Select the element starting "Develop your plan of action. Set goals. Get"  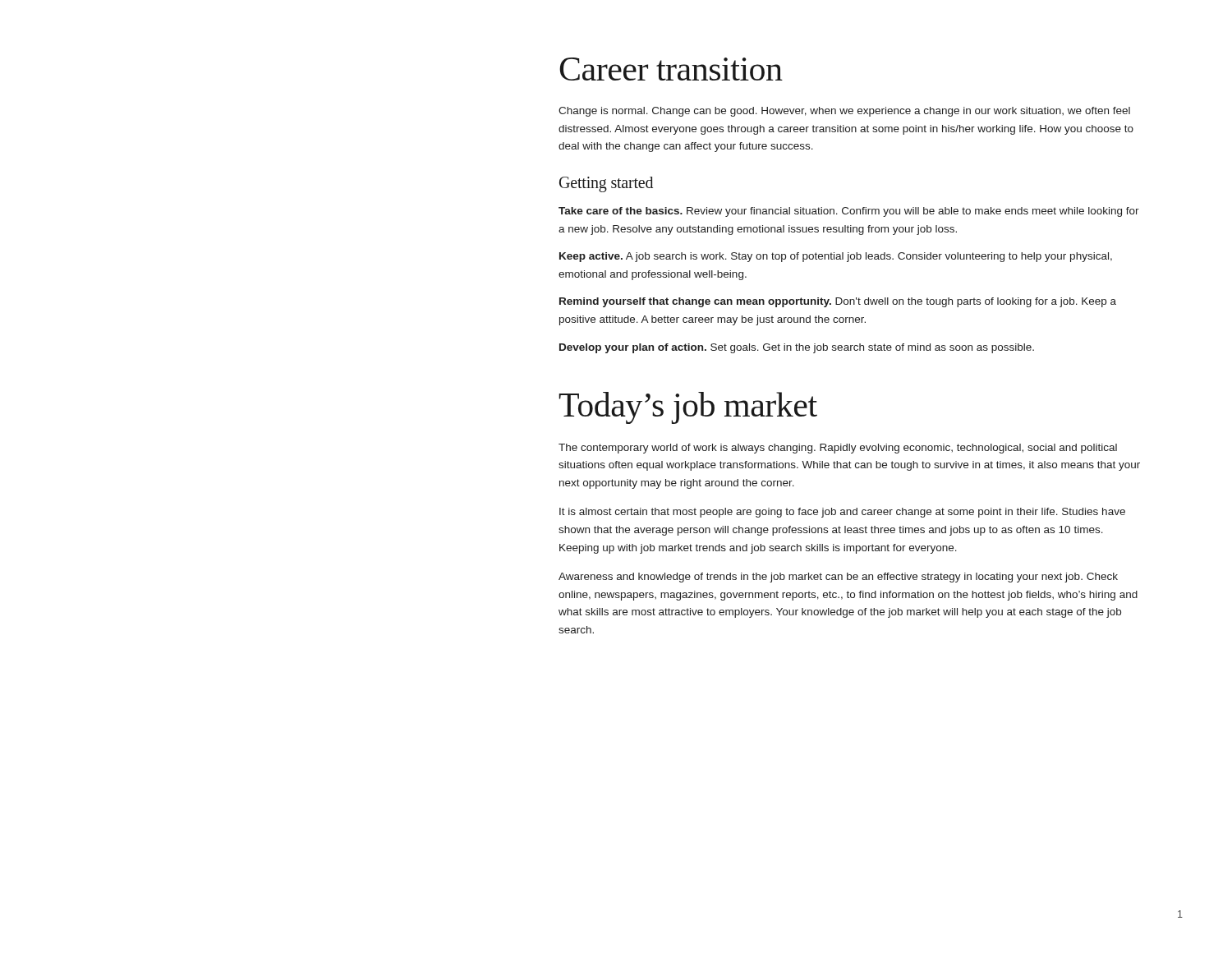point(850,347)
